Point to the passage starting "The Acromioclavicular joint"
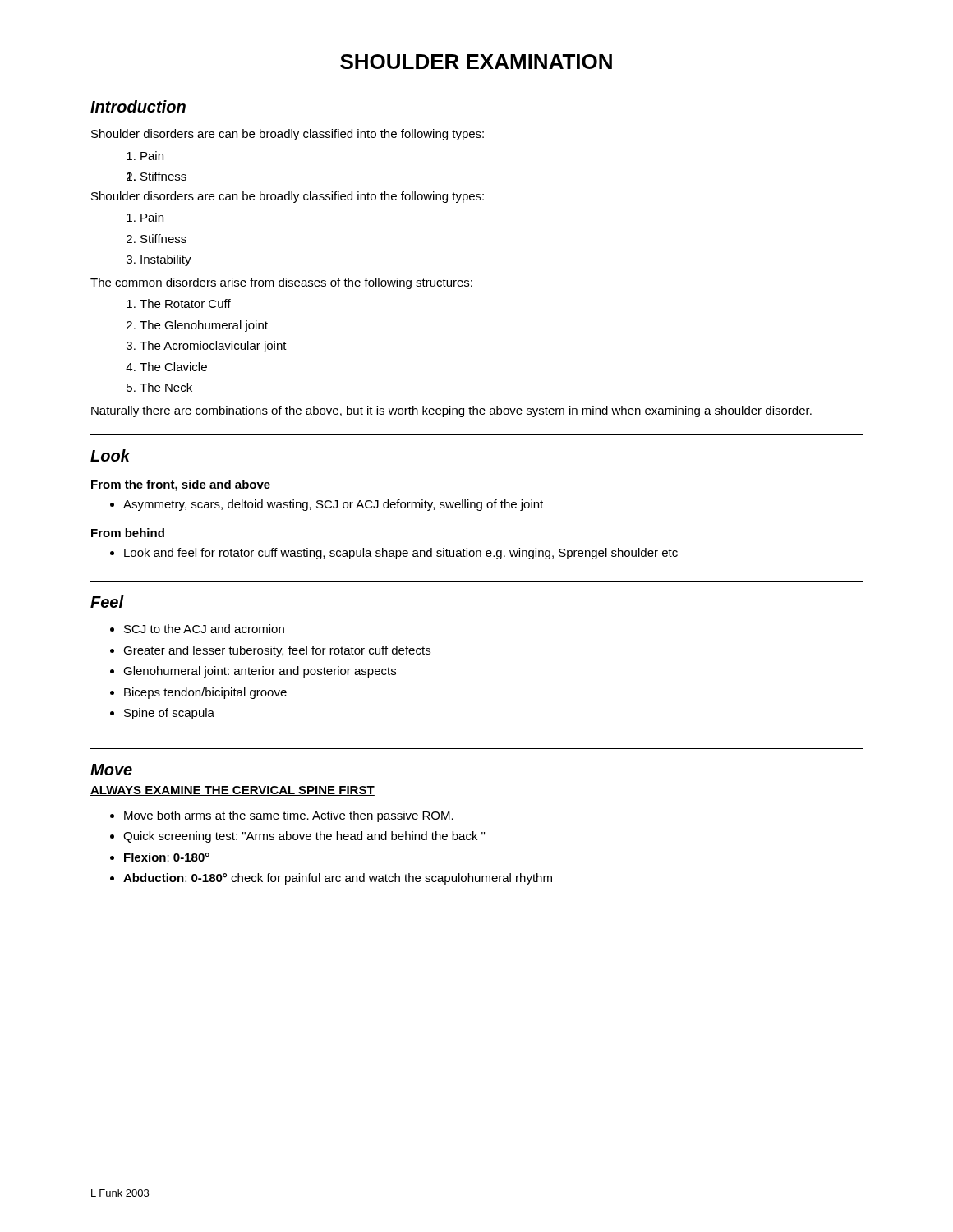 click(213, 347)
